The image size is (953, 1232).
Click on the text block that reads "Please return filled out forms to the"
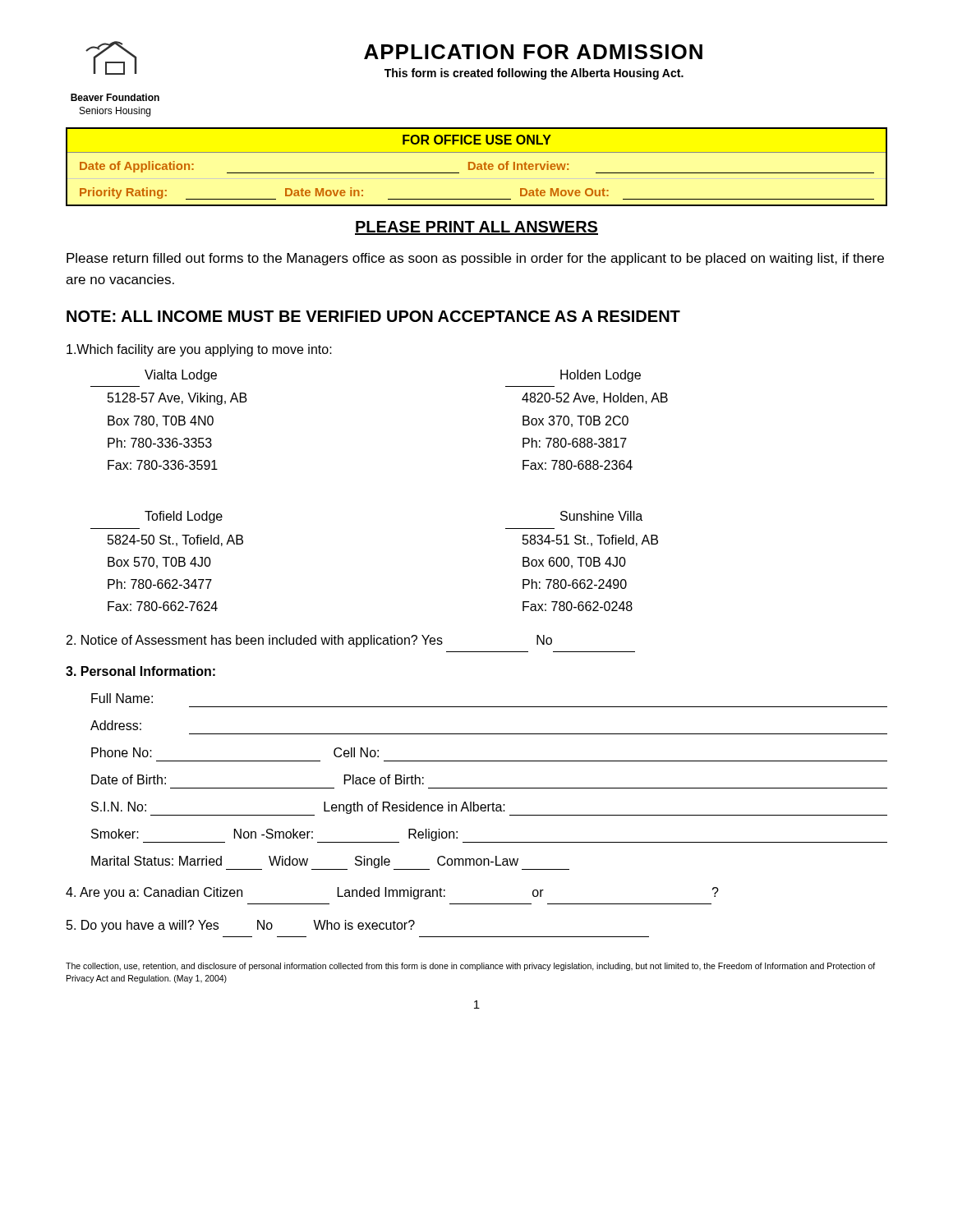pyautogui.click(x=475, y=269)
